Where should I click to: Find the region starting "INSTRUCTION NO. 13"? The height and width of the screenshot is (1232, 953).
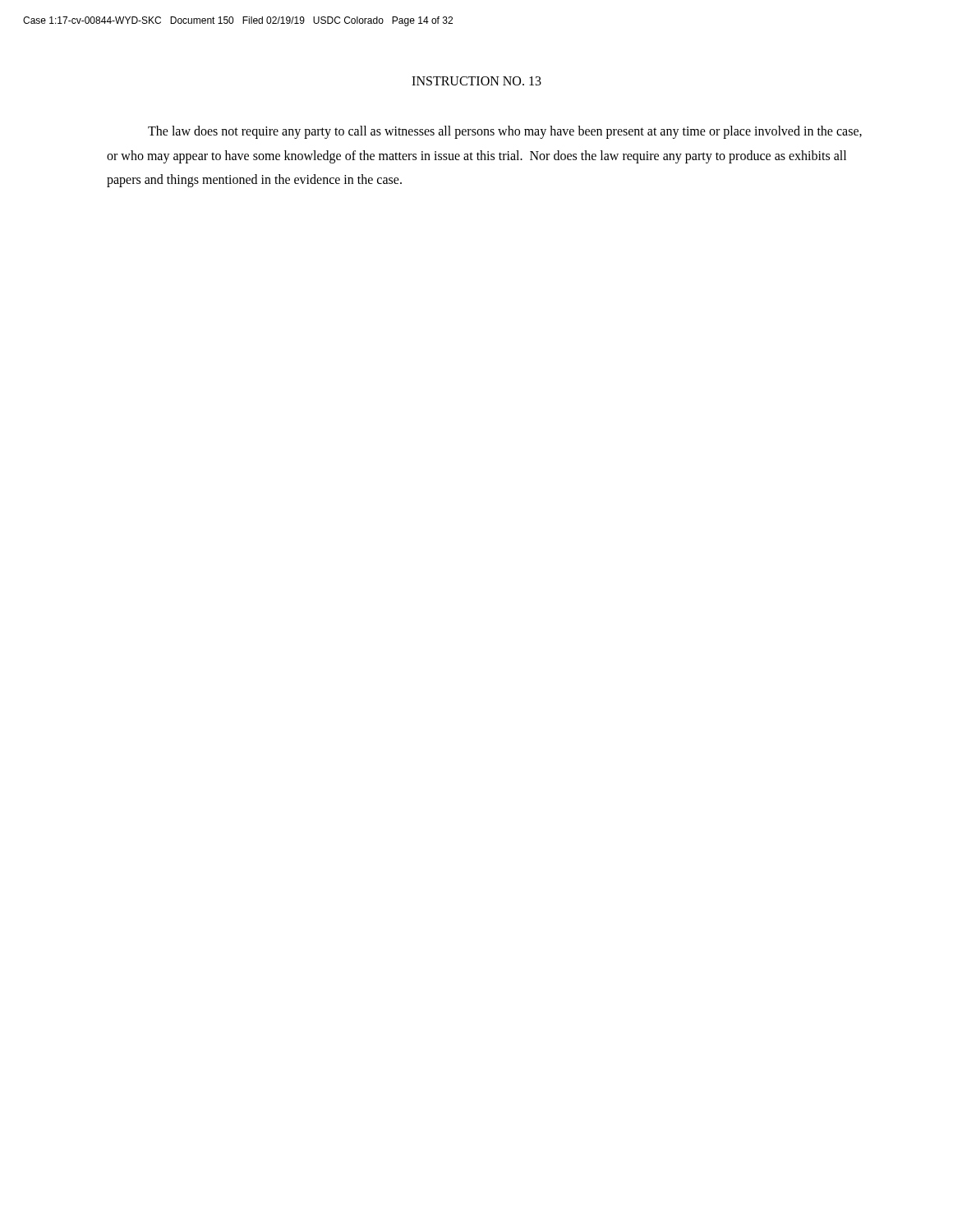476,81
